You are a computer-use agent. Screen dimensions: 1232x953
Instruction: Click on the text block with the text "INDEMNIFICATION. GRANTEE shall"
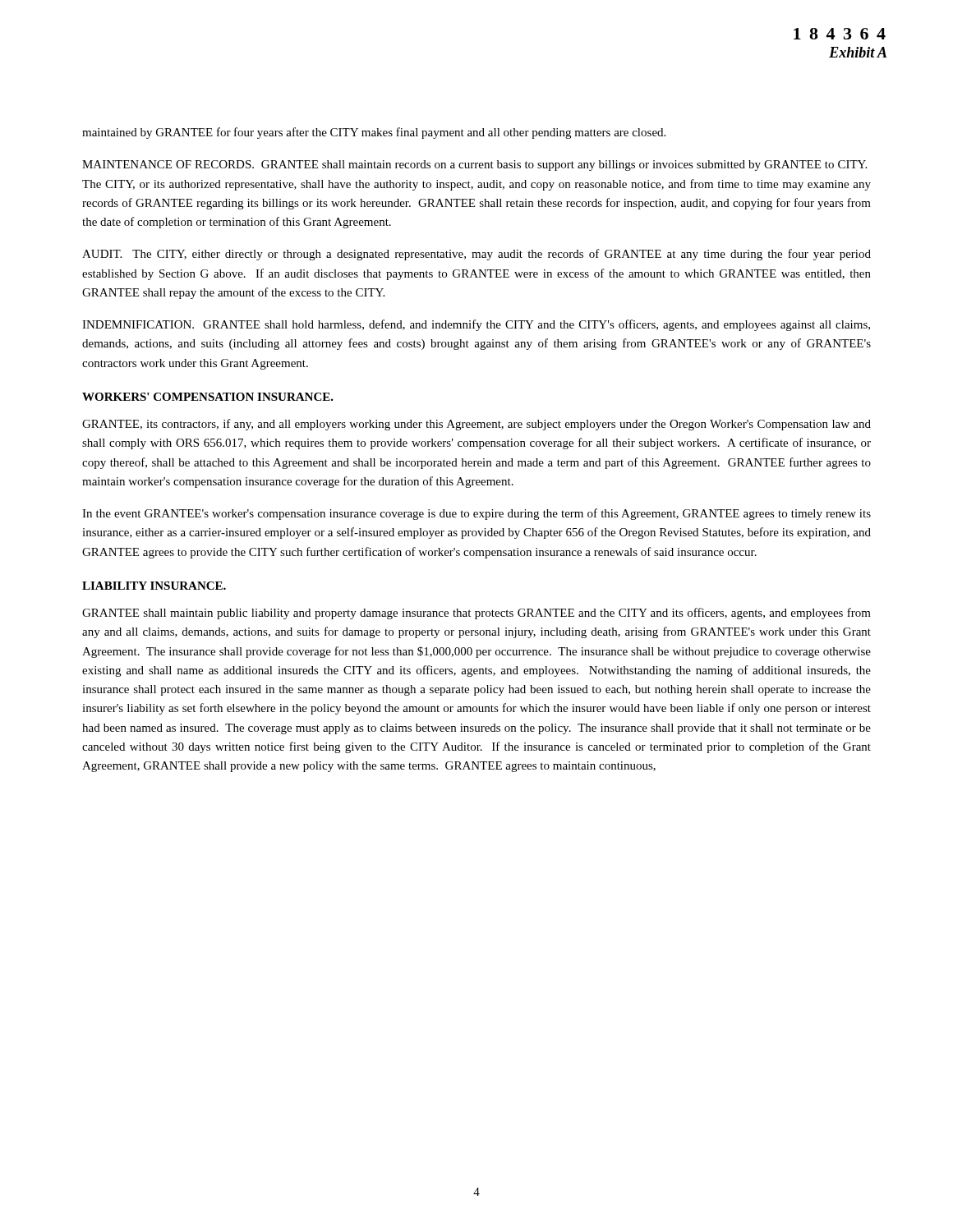pyautogui.click(x=476, y=344)
